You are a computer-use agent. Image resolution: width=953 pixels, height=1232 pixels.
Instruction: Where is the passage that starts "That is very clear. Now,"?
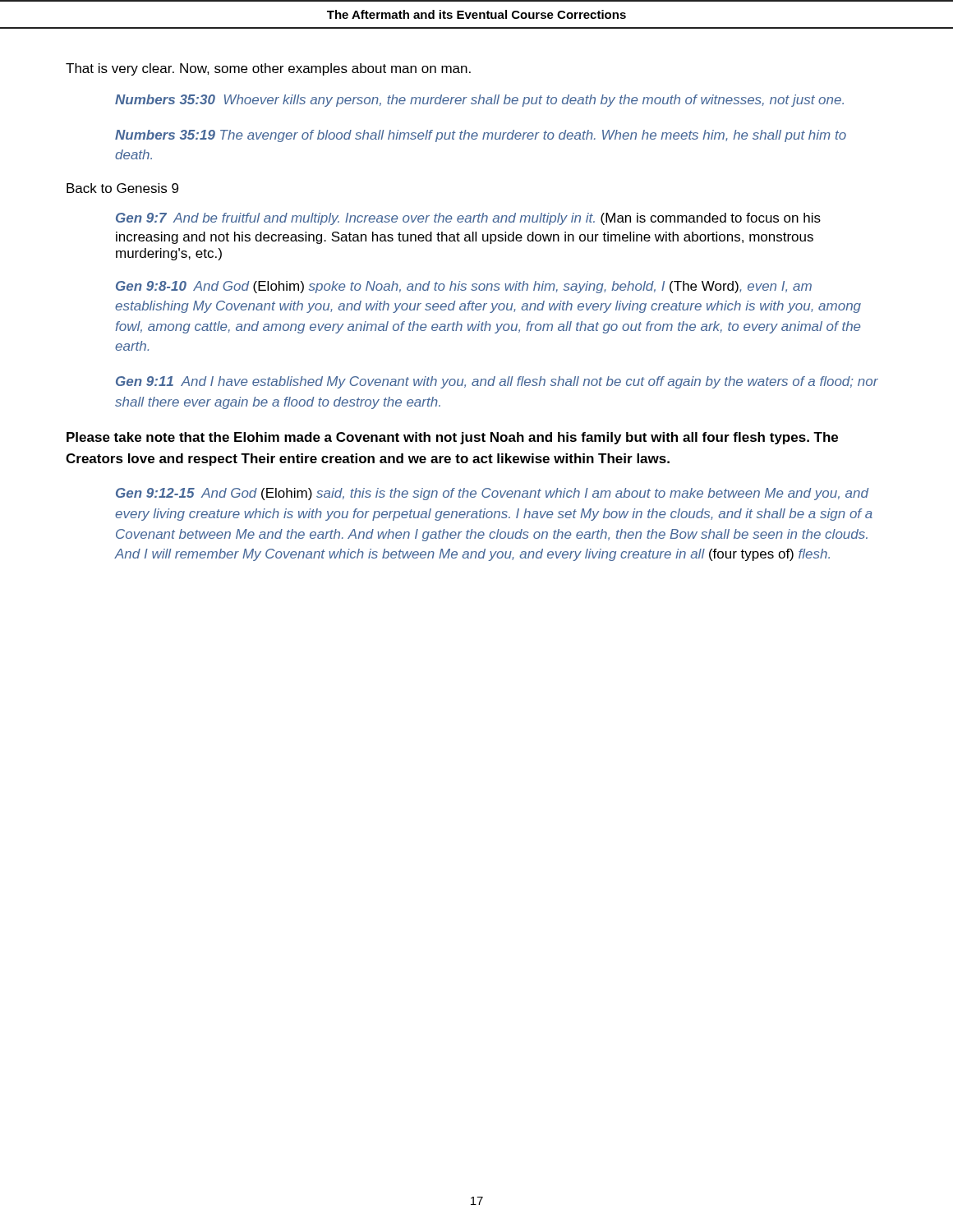(269, 69)
